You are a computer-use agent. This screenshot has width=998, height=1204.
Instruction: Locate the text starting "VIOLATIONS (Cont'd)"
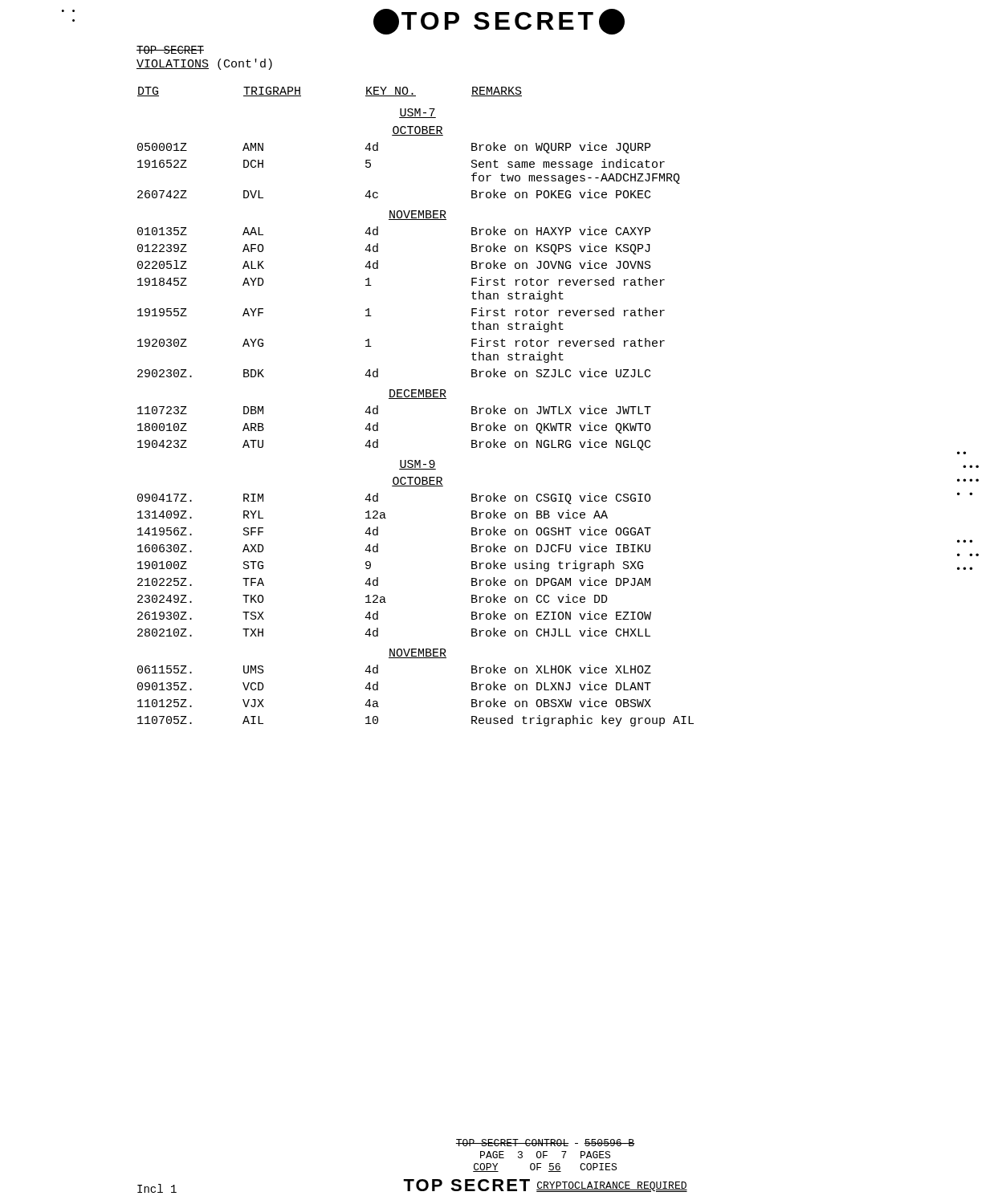(205, 65)
